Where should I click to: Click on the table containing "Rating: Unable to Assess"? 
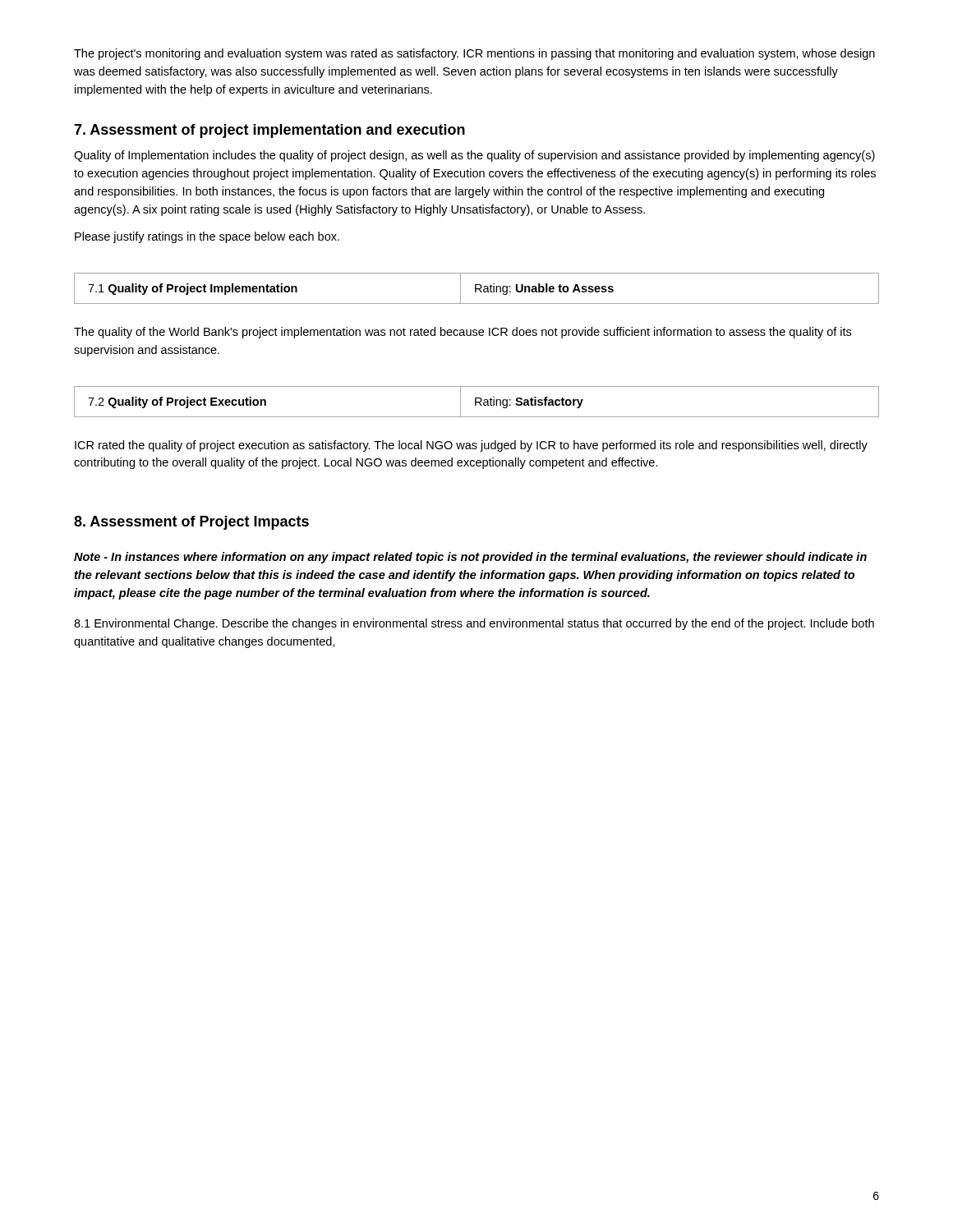pos(476,288)
